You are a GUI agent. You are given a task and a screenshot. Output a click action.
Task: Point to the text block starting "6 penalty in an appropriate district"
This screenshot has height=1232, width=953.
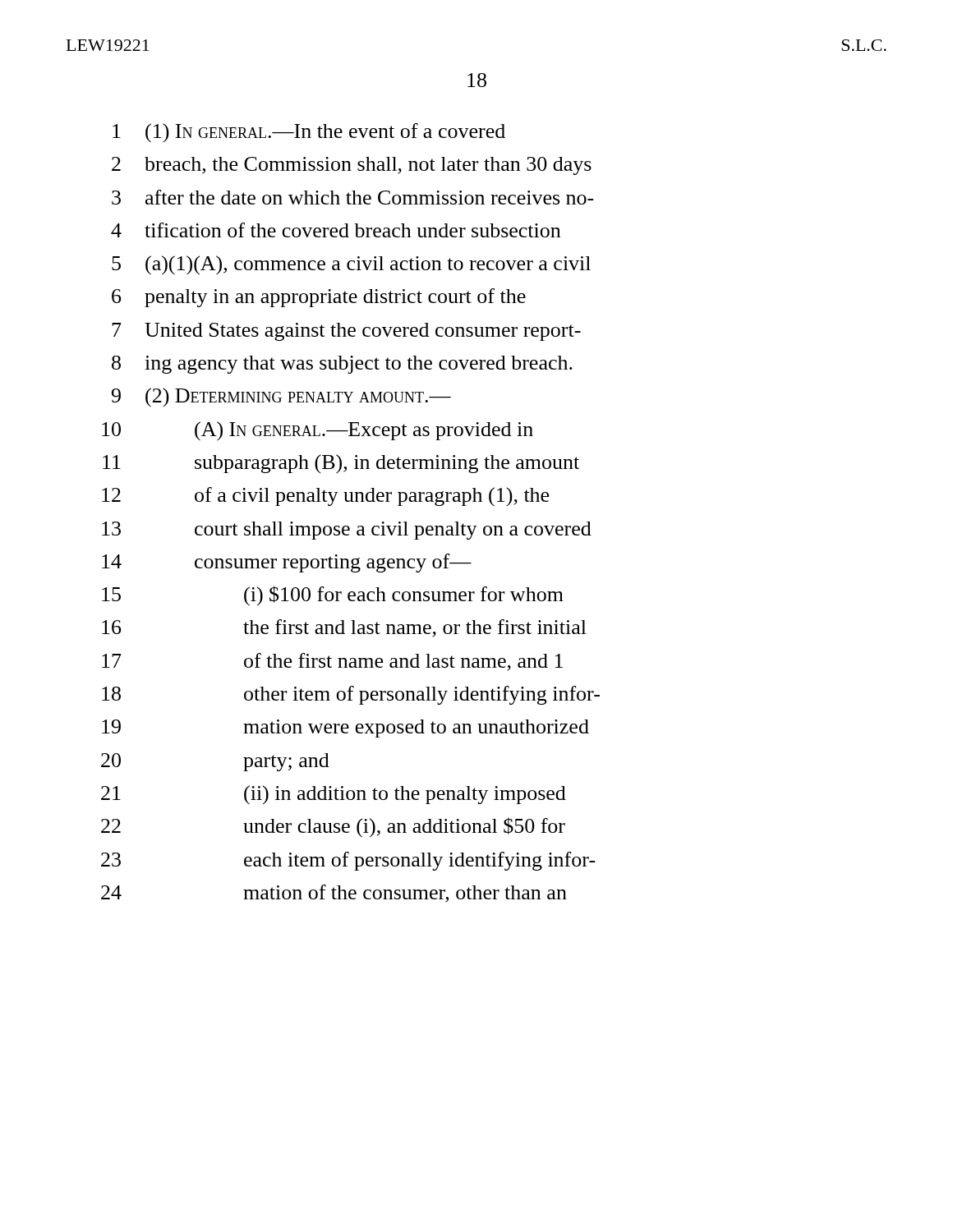tap(476, 297)
